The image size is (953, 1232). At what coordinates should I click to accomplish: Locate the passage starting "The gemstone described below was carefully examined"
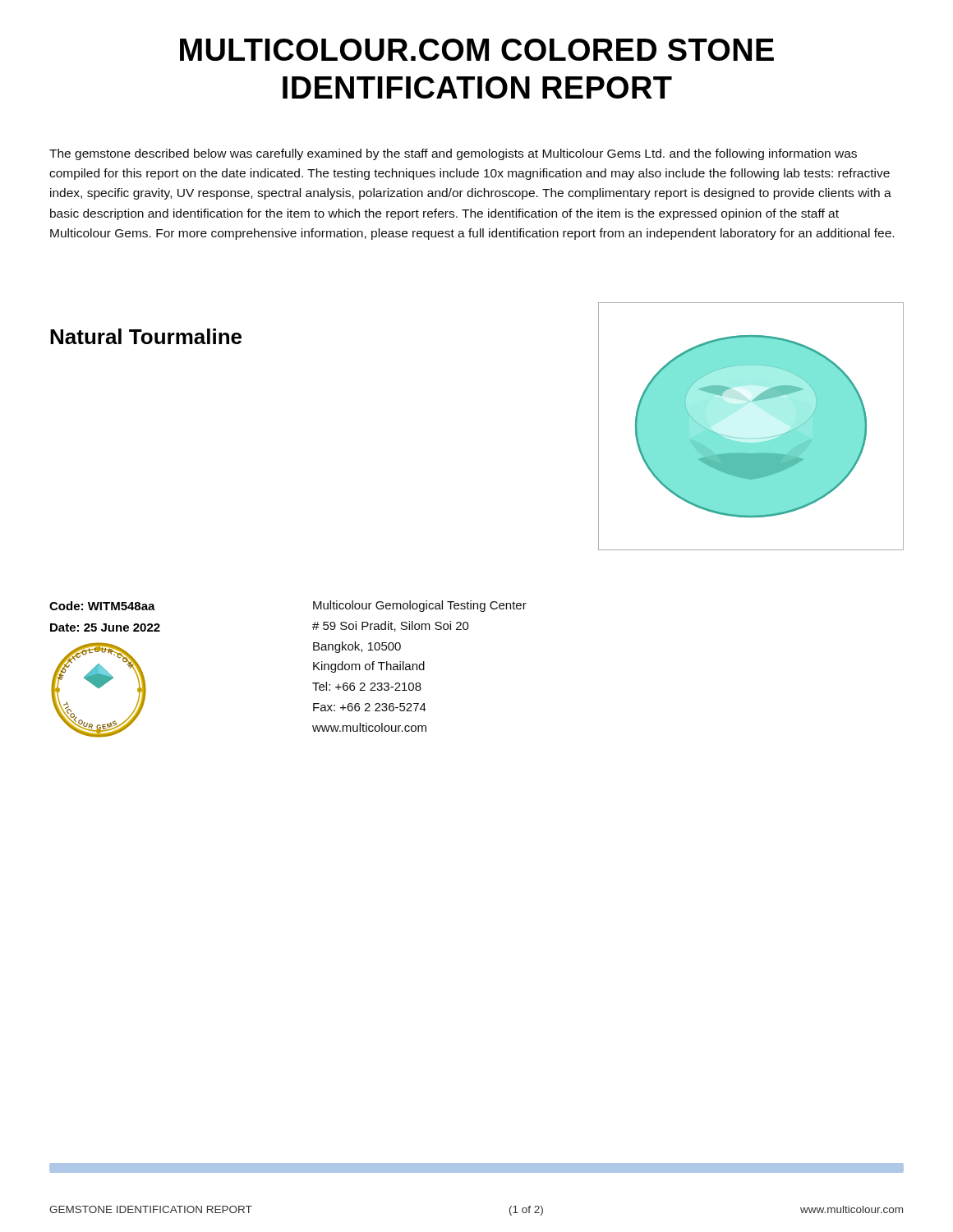[472, 193]
